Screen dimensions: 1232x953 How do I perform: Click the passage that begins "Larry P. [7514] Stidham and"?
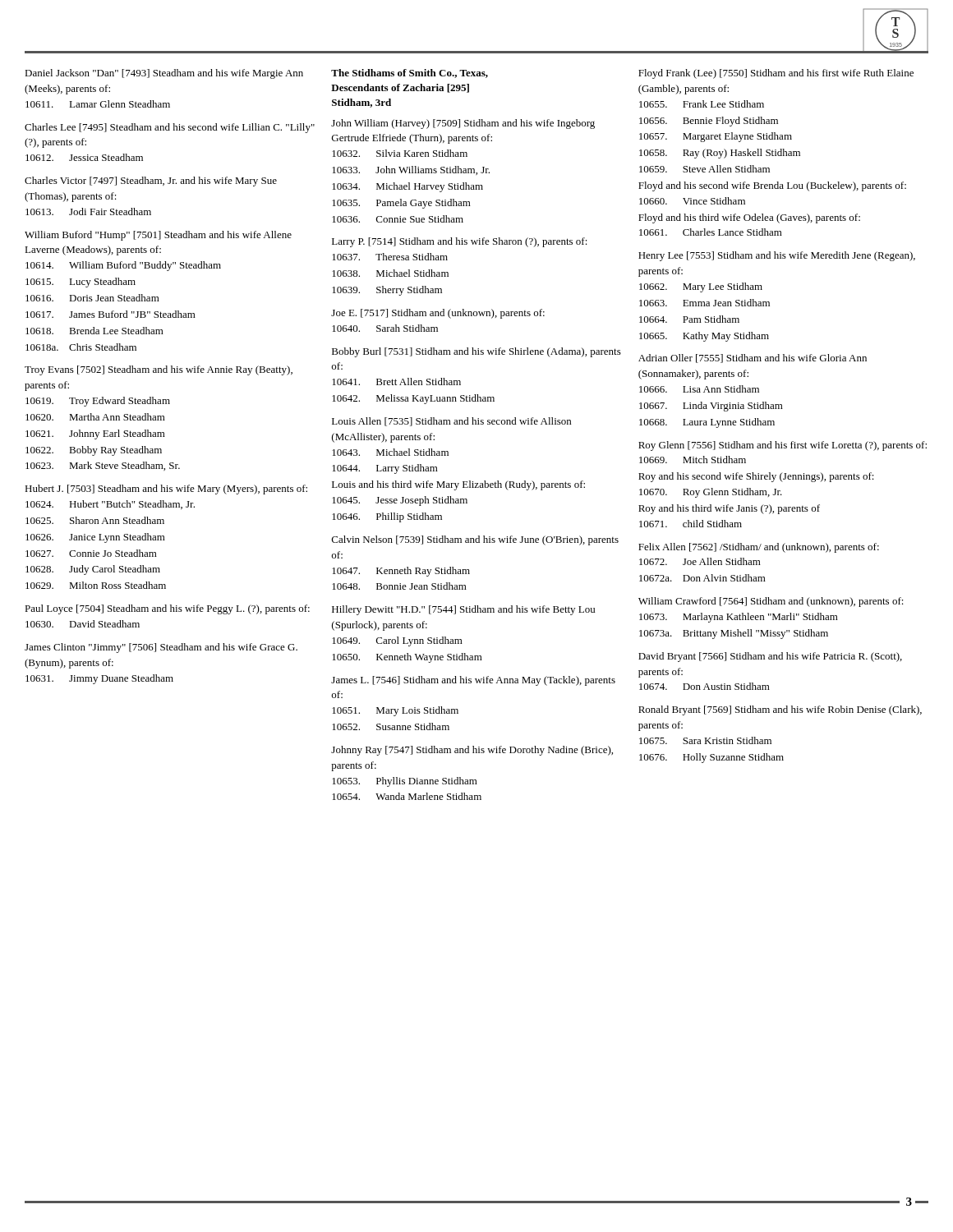tap(460, 242)
